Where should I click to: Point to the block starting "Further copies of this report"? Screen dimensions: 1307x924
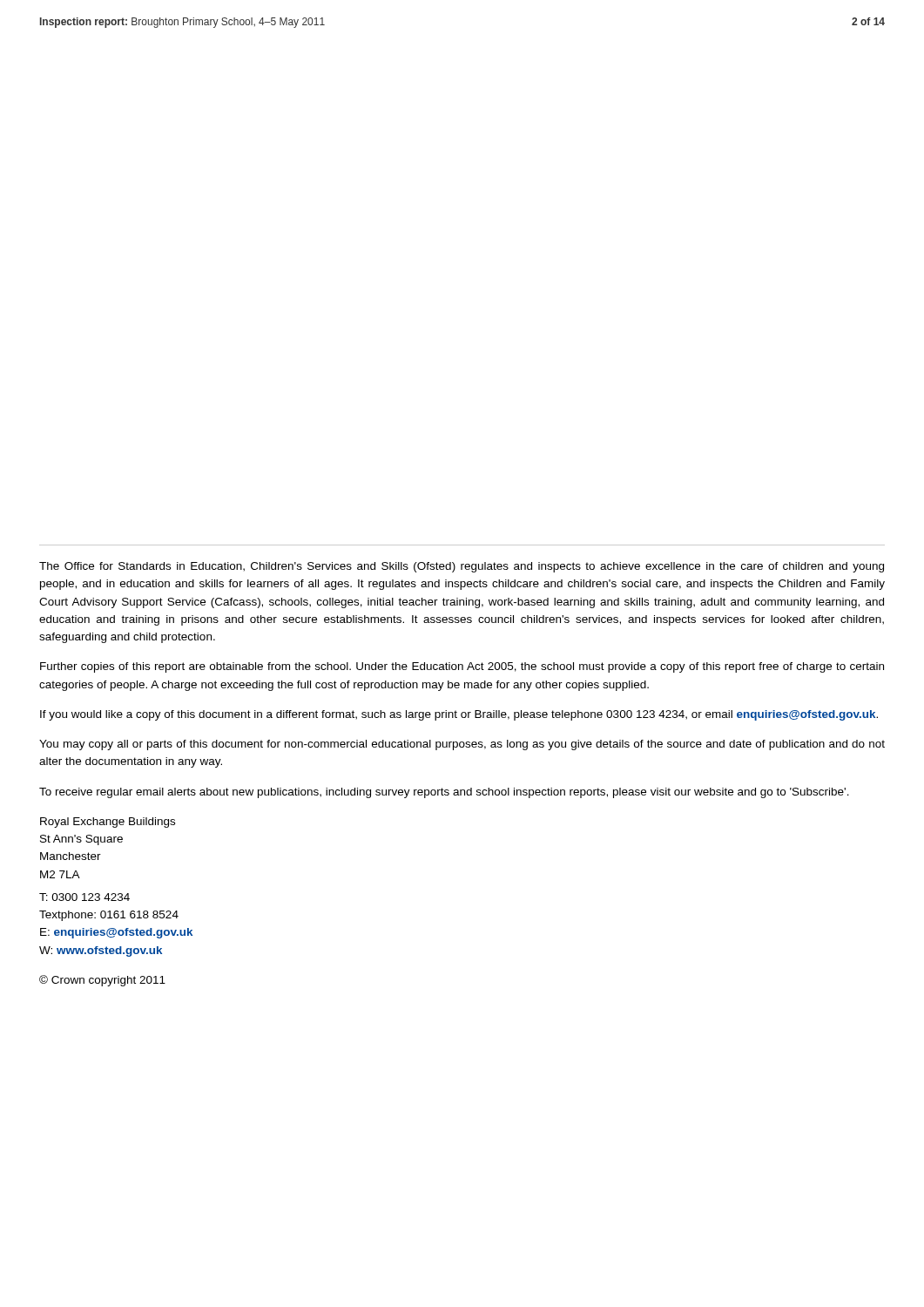click(x=462, y=676)
